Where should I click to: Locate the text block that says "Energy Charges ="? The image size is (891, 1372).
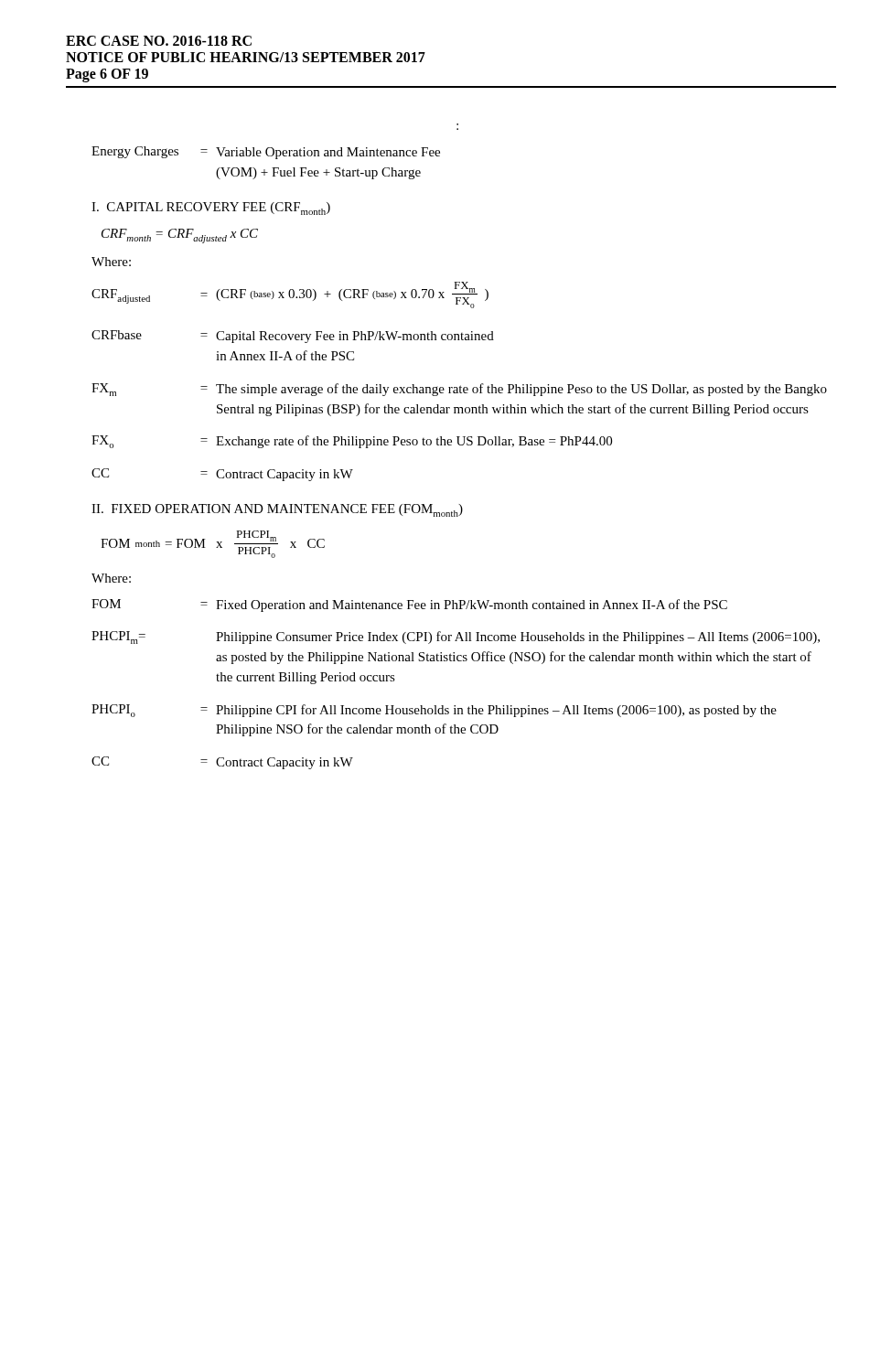point(266,153)
